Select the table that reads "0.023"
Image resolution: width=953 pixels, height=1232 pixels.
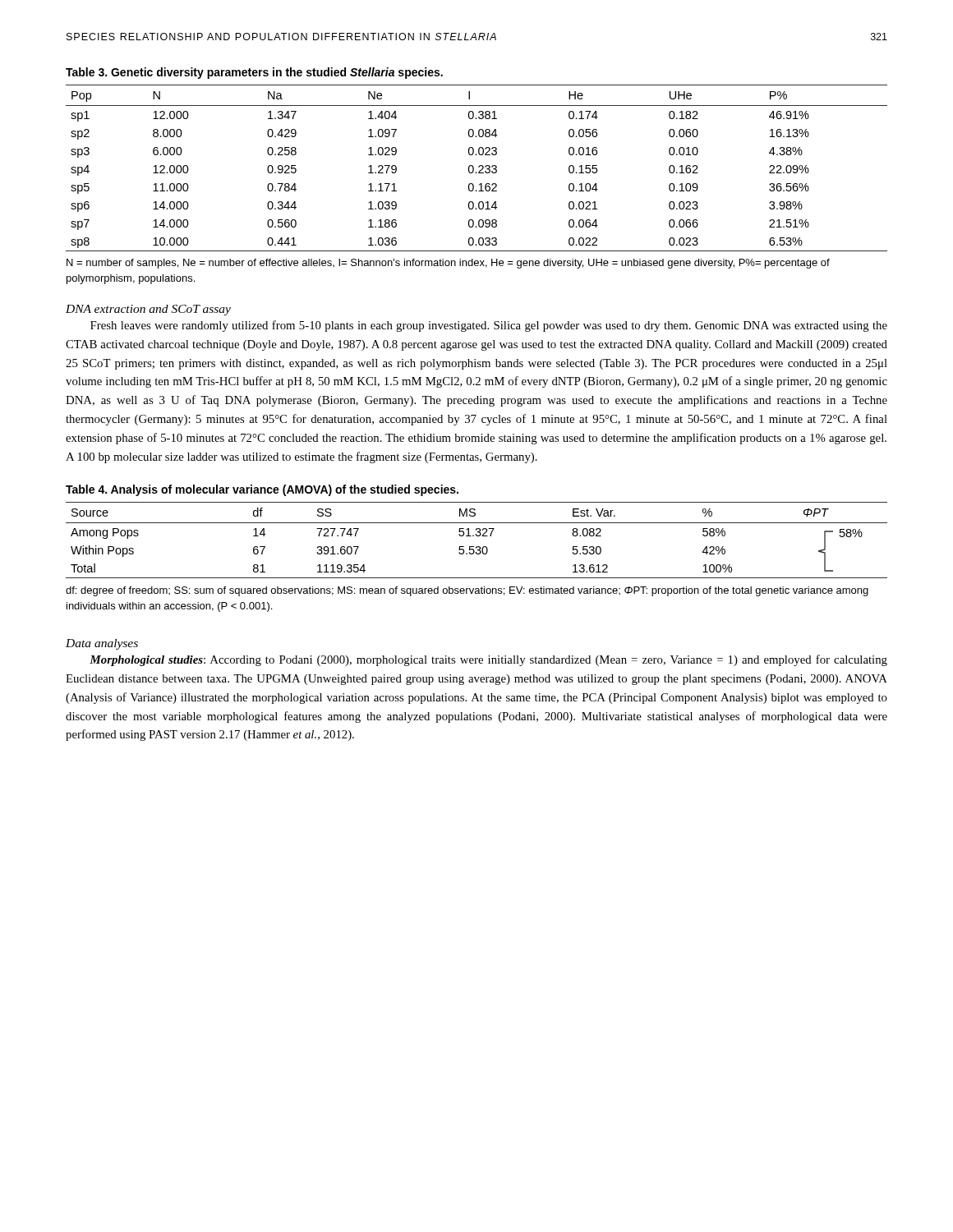pyautogui.click(x=476, y=168)
